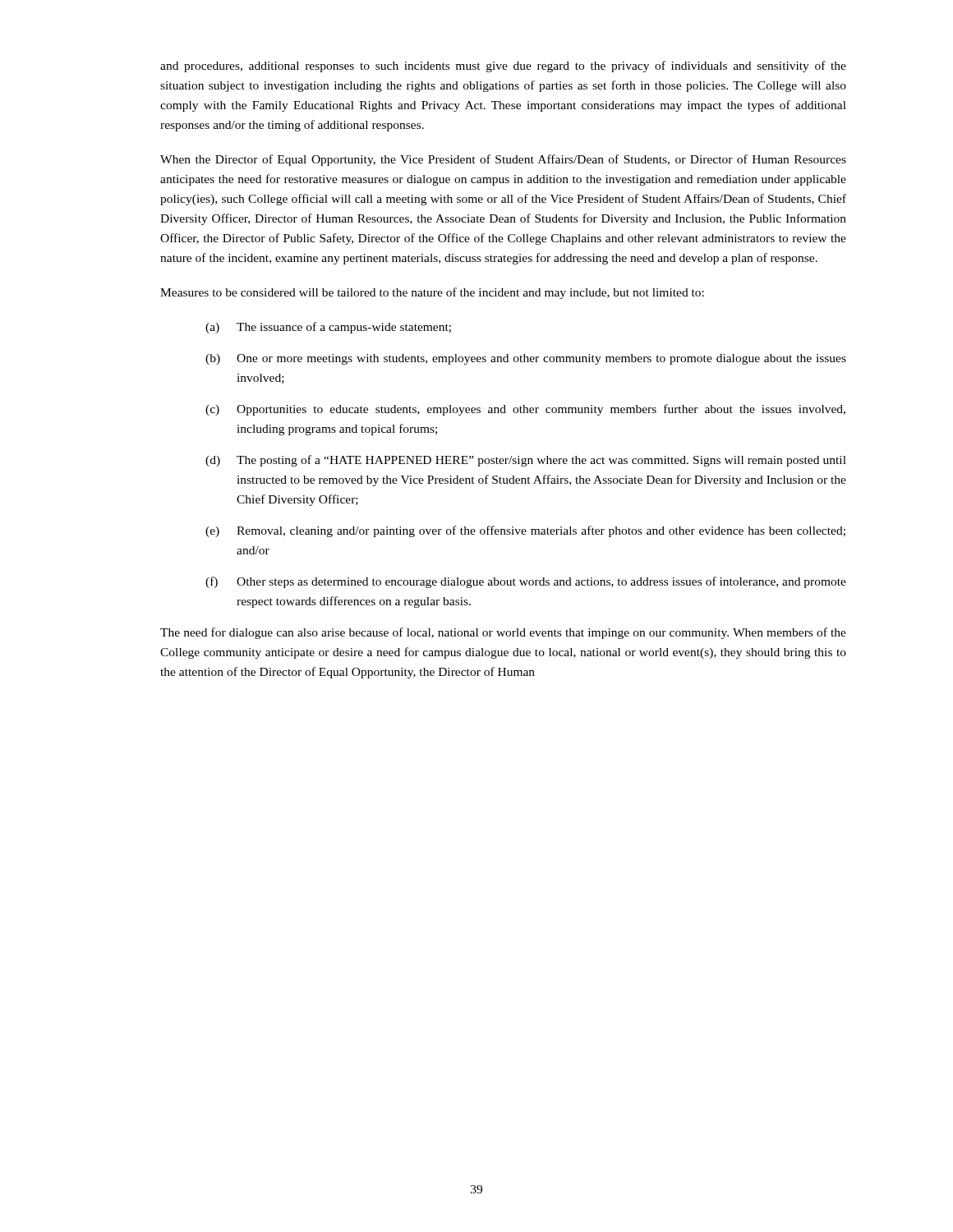953x1232 pixels.
Task: Point to the block beginning "(e) Removal, cleaning and/or painting"
Action: [x=526, y=541]
